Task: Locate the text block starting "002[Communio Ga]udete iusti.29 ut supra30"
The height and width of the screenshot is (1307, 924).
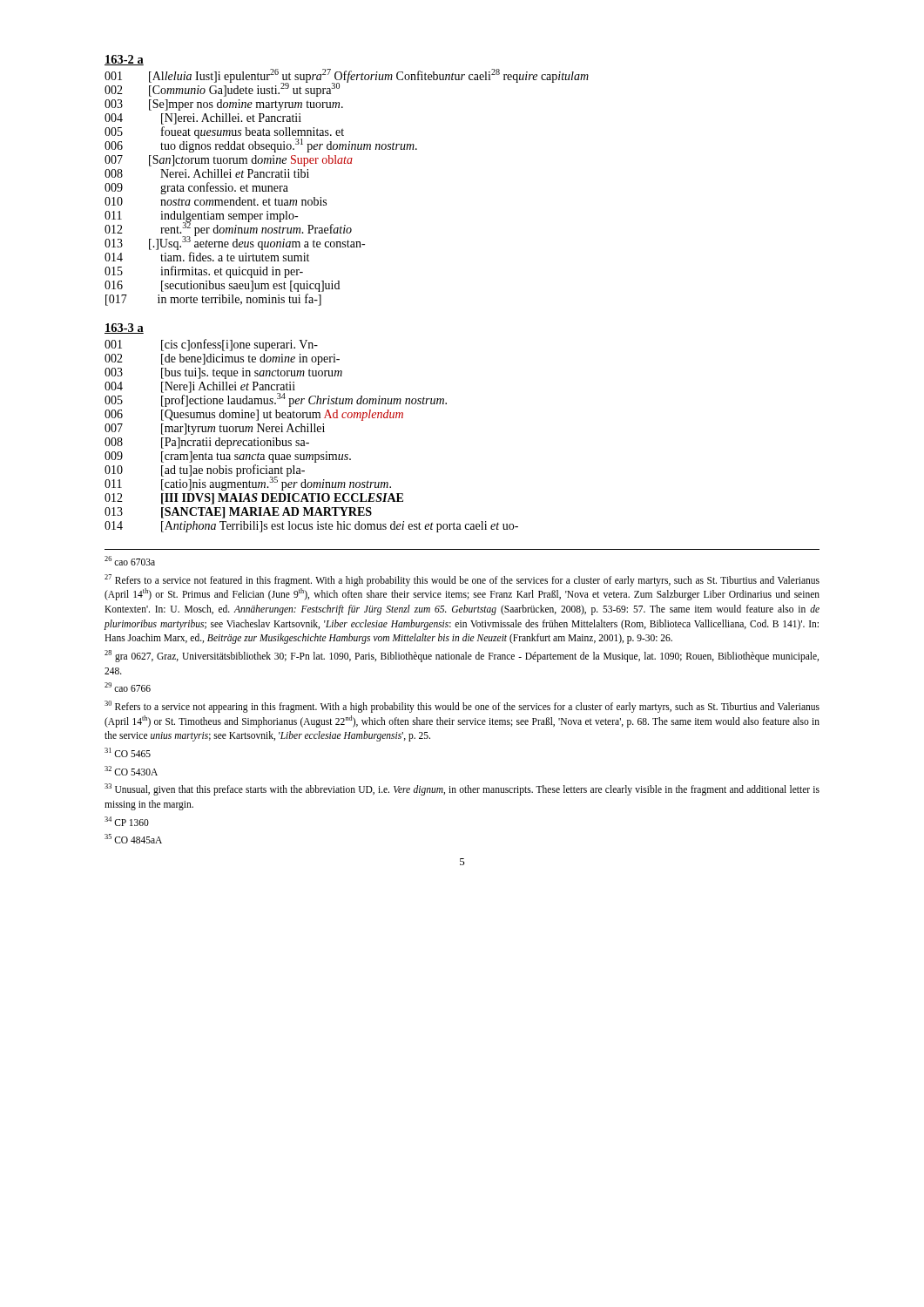Action: click(462, 91)
